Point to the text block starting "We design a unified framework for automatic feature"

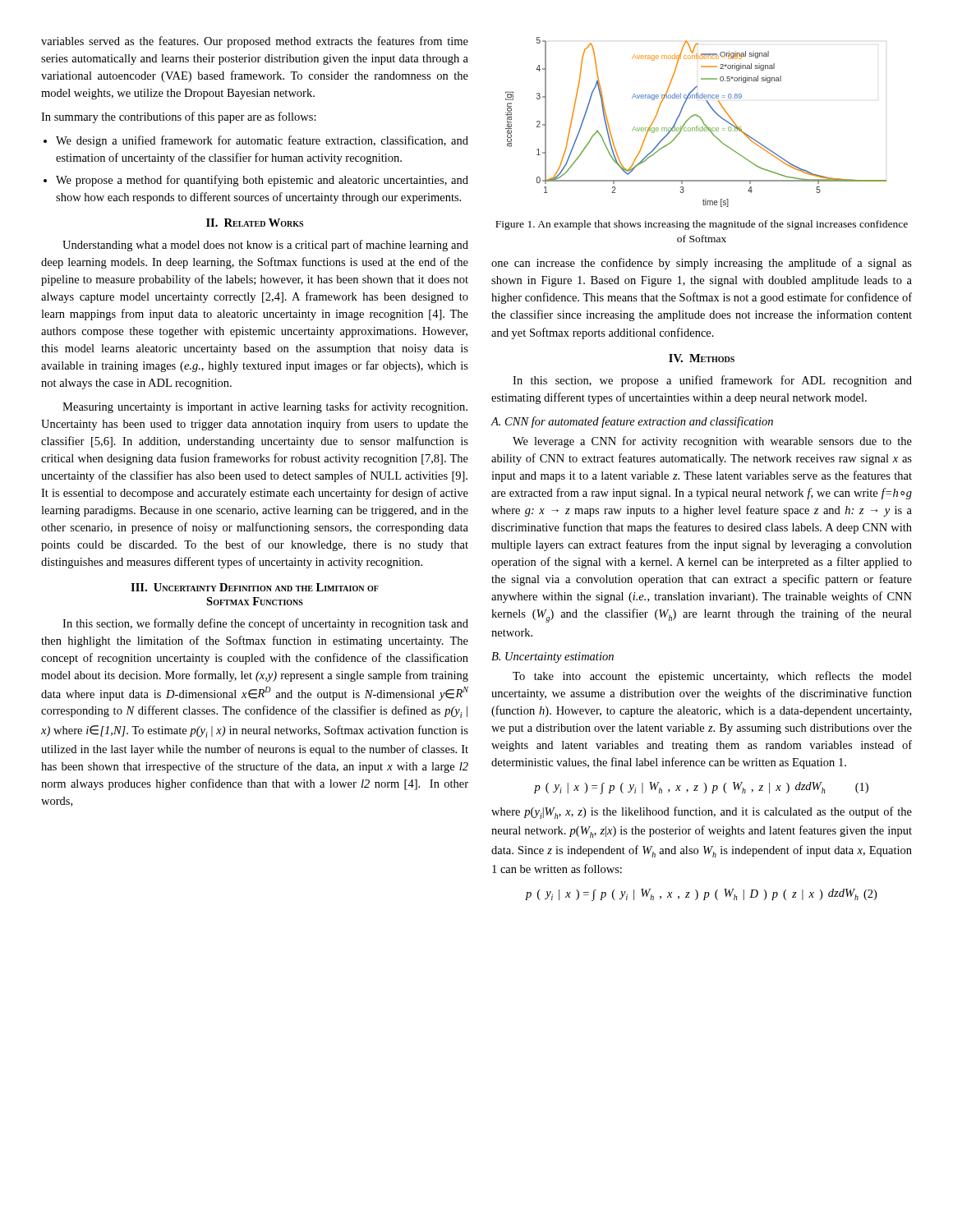[262, 149]
